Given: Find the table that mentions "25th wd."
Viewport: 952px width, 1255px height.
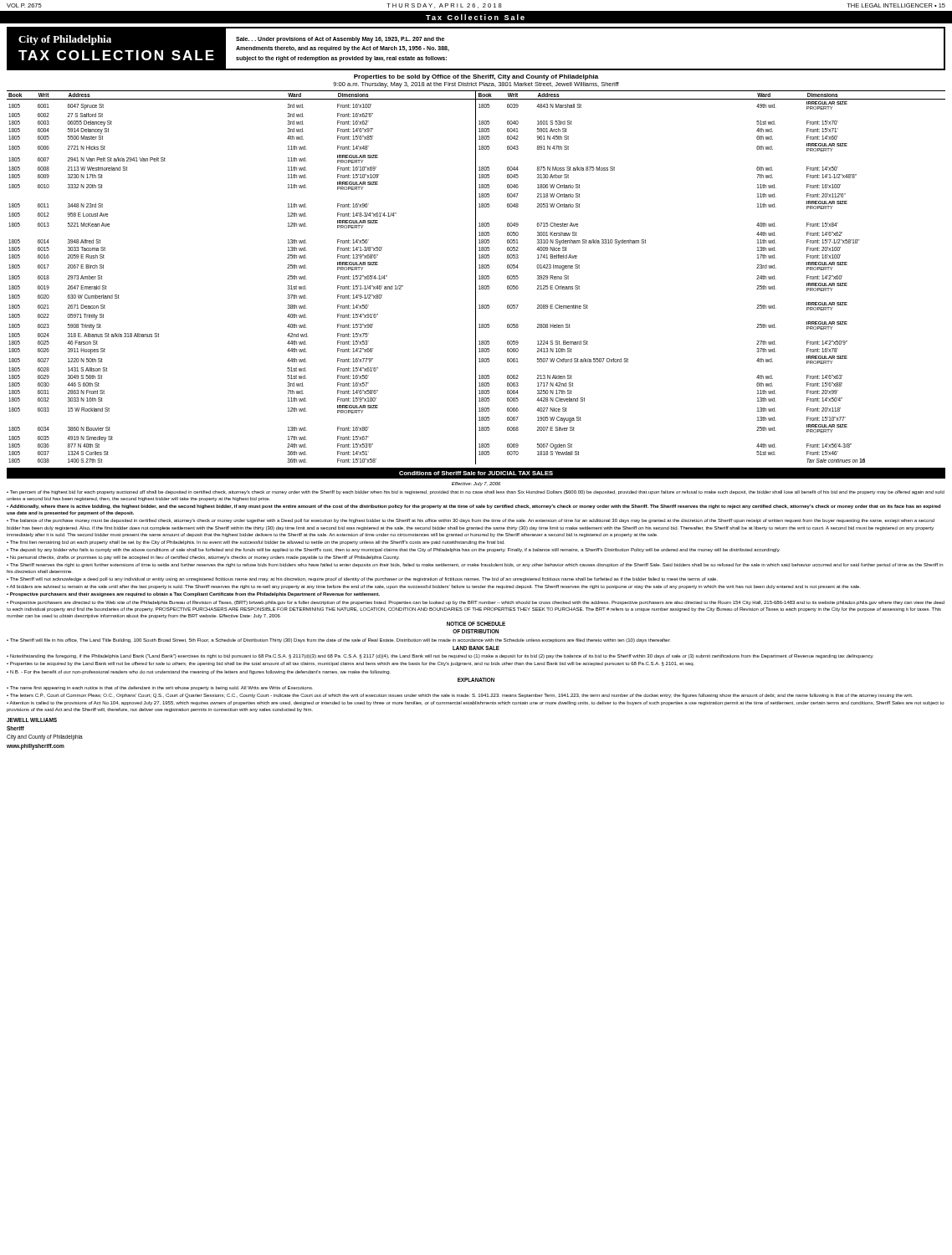Looking at the screenshot, I should click(476, 277).
